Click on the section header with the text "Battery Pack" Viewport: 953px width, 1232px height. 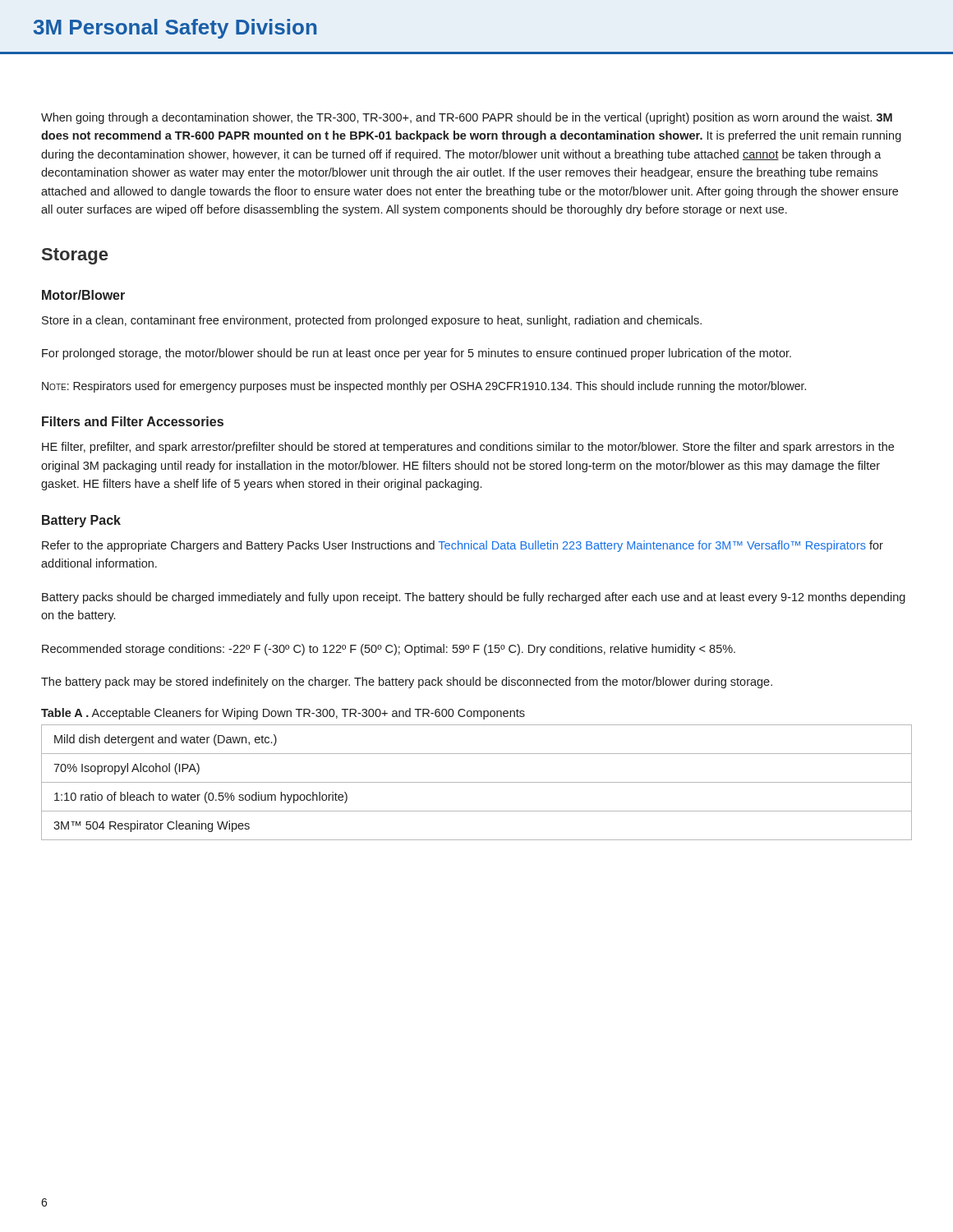(81, 520)
